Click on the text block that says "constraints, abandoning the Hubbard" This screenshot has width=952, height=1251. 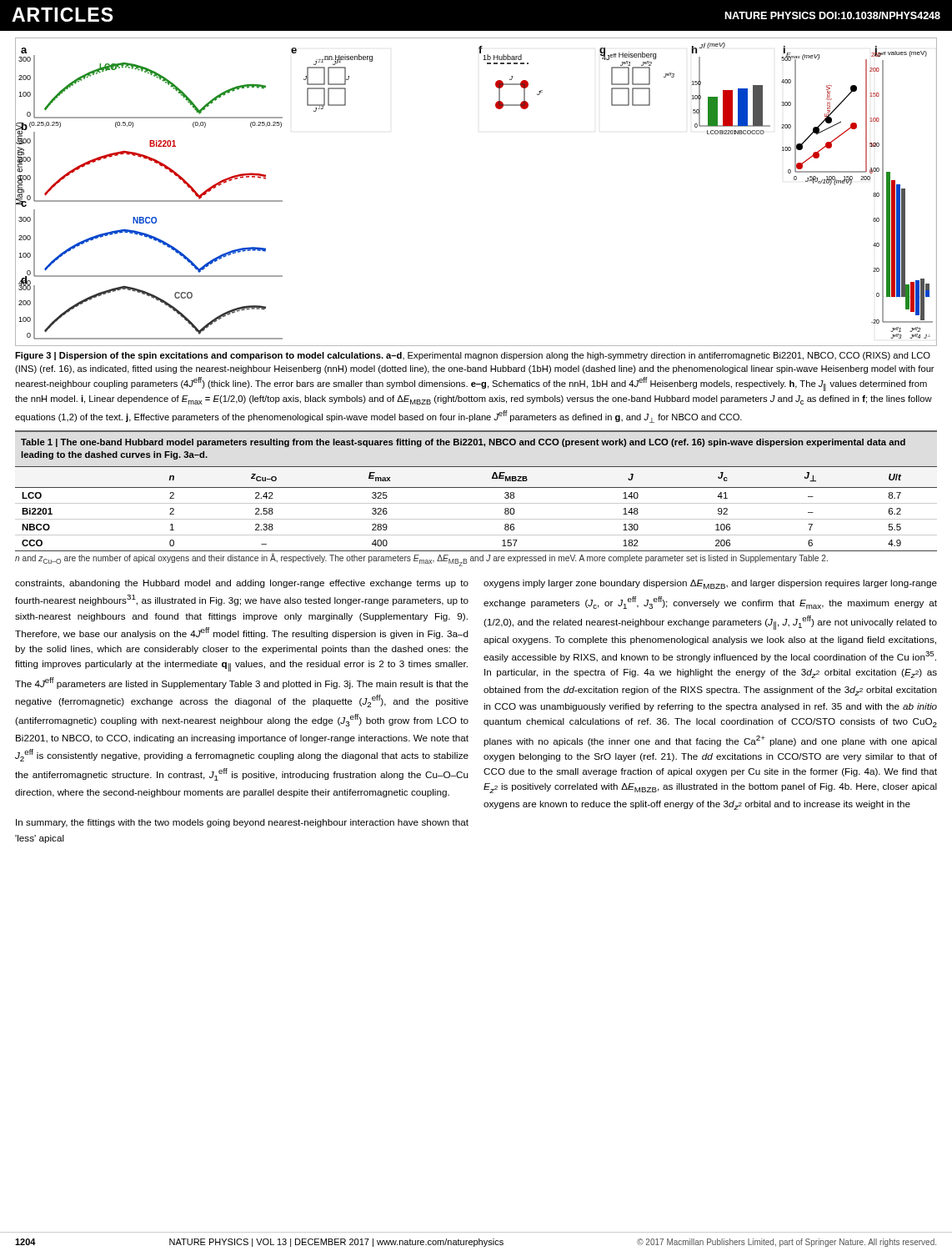coord(242,710)
